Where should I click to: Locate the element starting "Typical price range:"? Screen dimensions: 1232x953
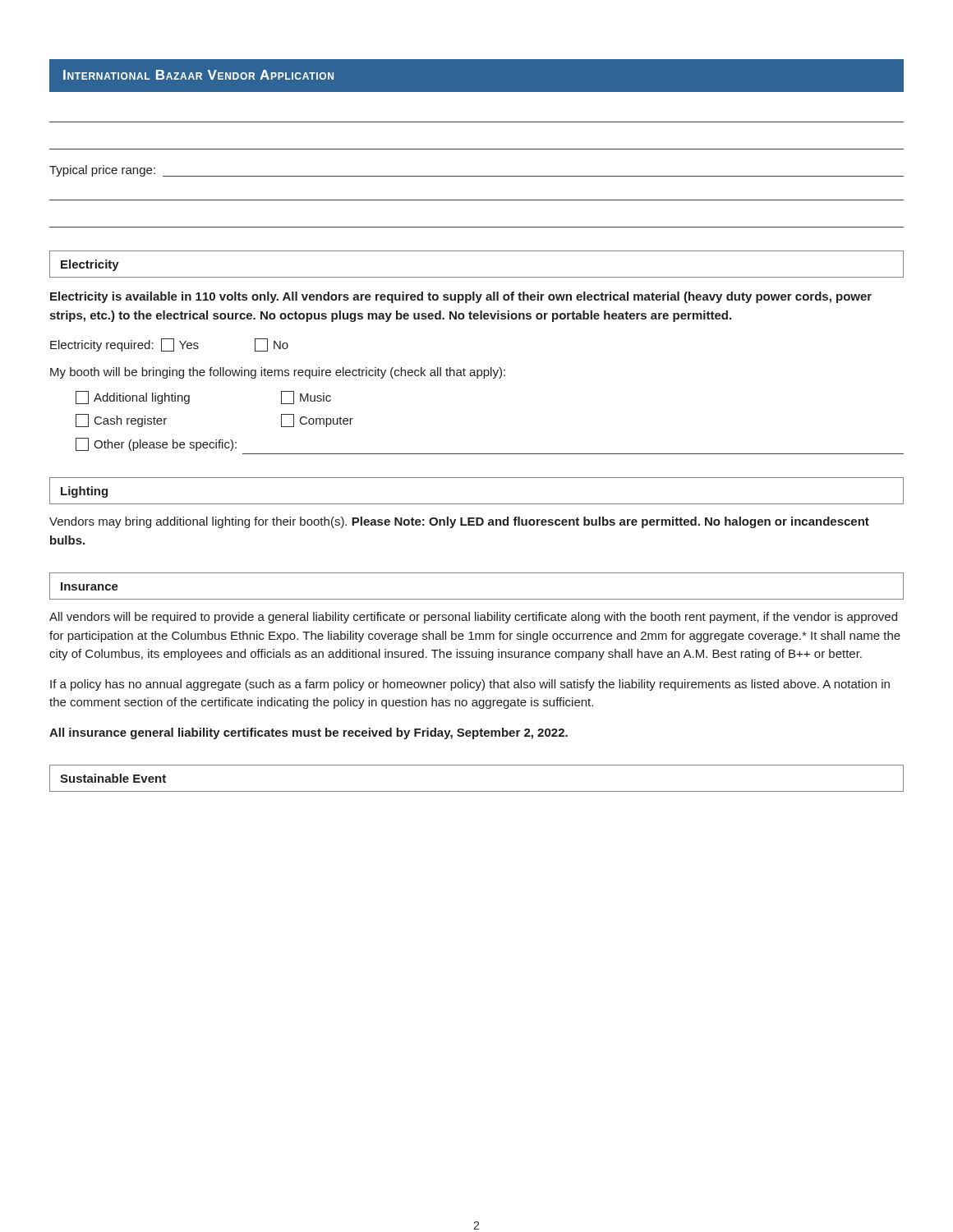tap(476, 169)
